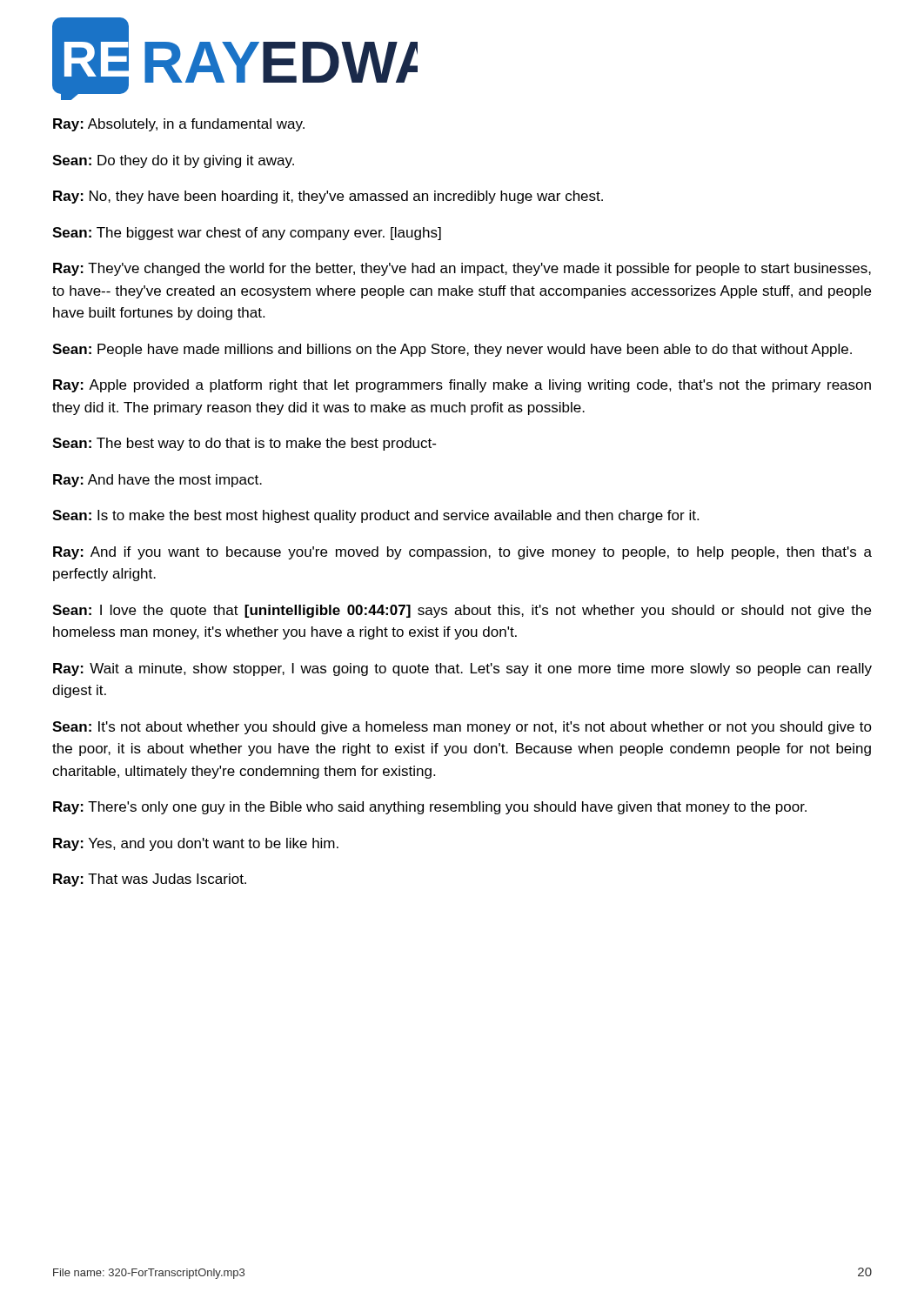The width and height of the screenshot is (924, 1305).
Task: Select the logo
Action: coord(235,61)
